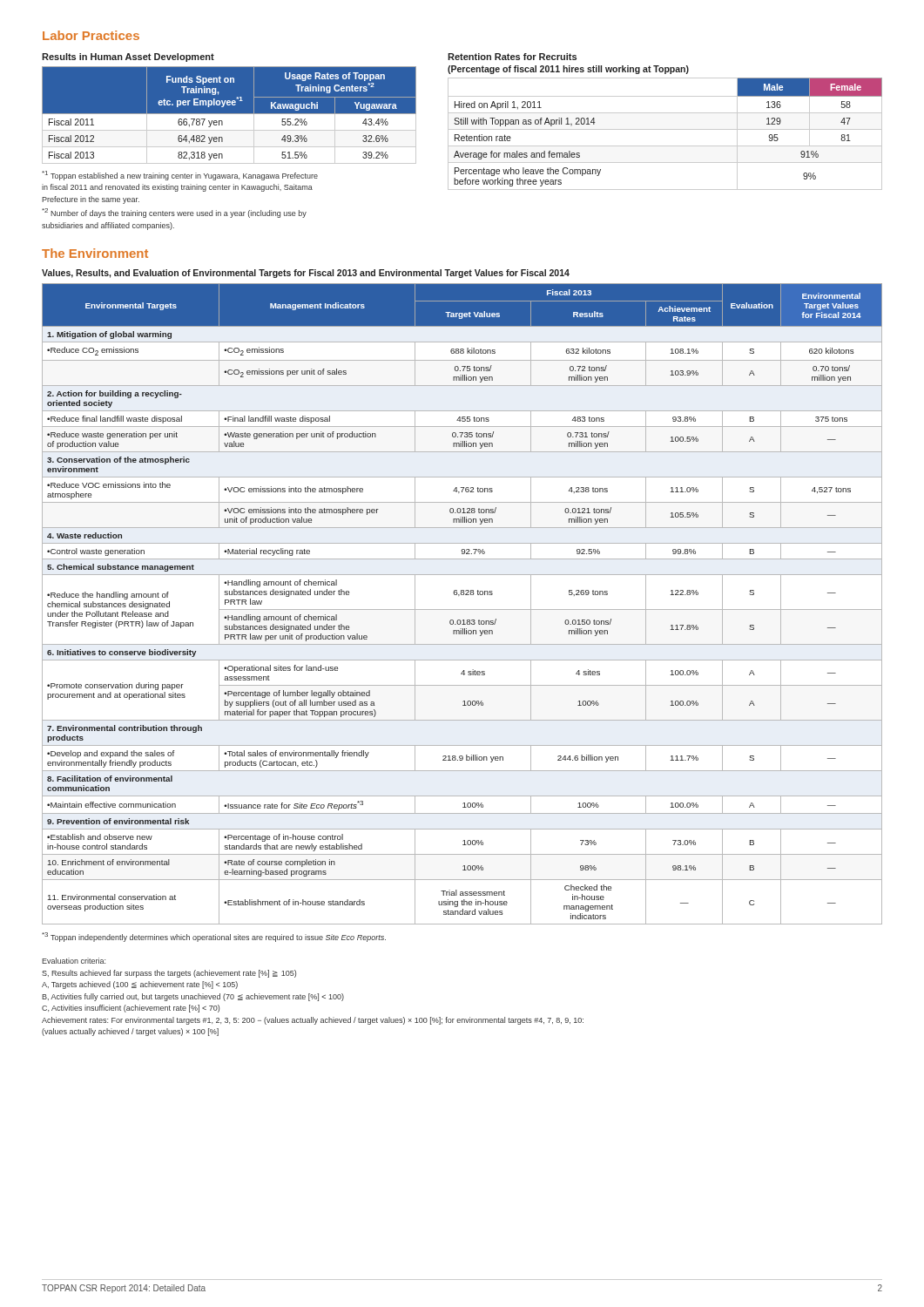
Task: Point to the element starting "Values, Results, and Evaluation of Environmental Targets"
Action: pos(306,273)
